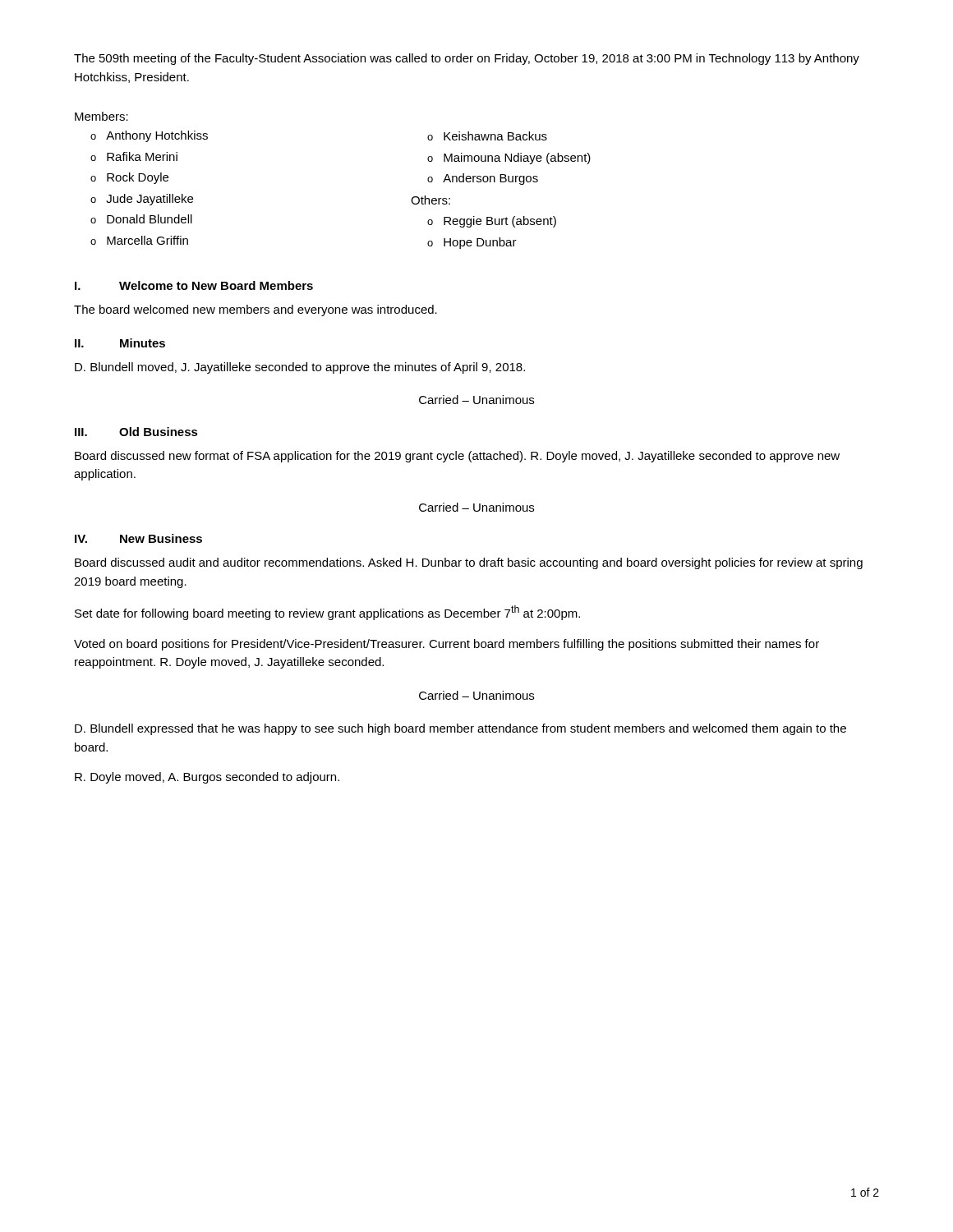Find the text block that says "D. Blundell expressed that he was"
Viewport: 953px width, 1232px height.
[x=460, y=737]
